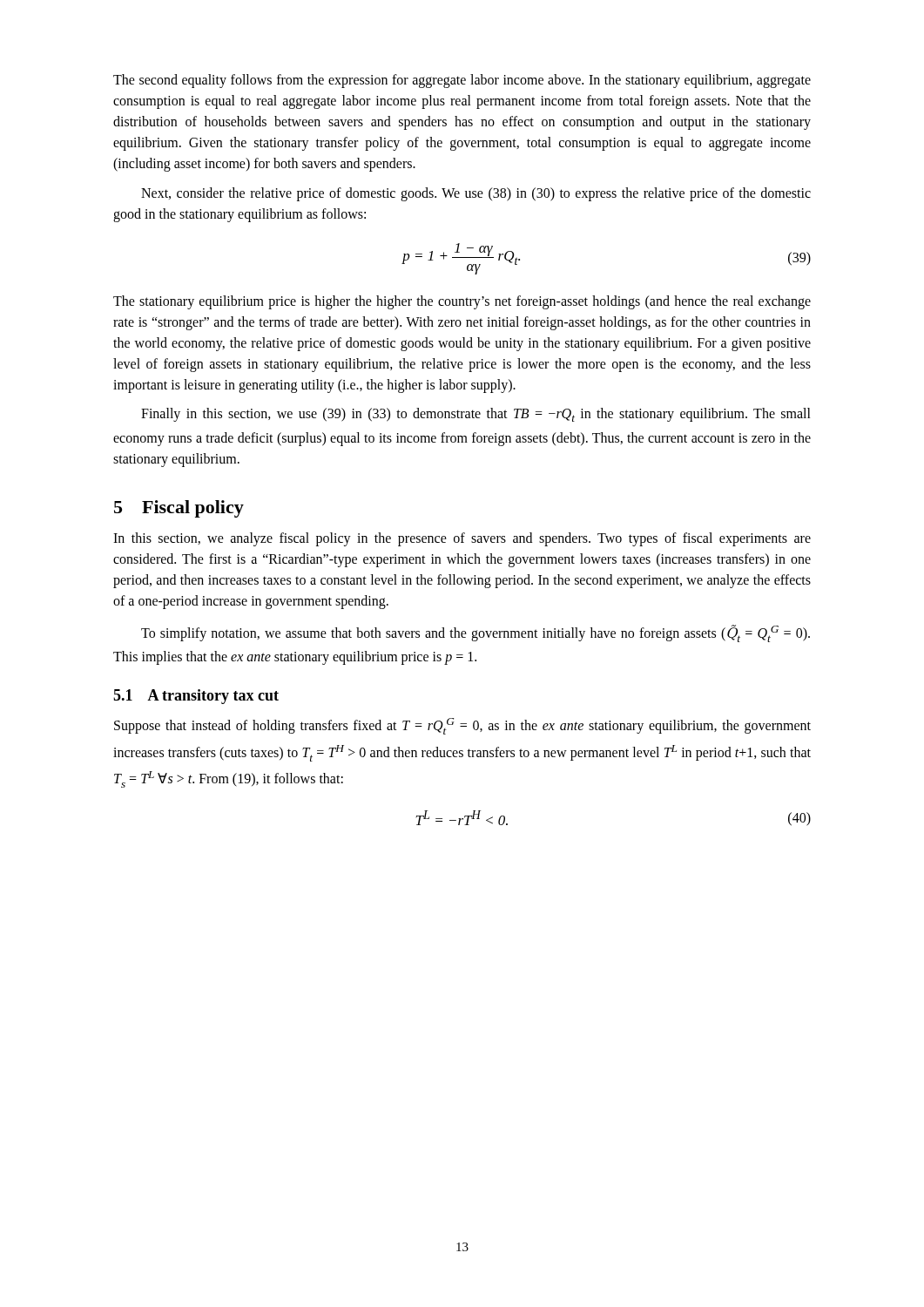Click on the section header that reads "5 Fiscal policy"
Screen dimensions: 1307x924
179,509
